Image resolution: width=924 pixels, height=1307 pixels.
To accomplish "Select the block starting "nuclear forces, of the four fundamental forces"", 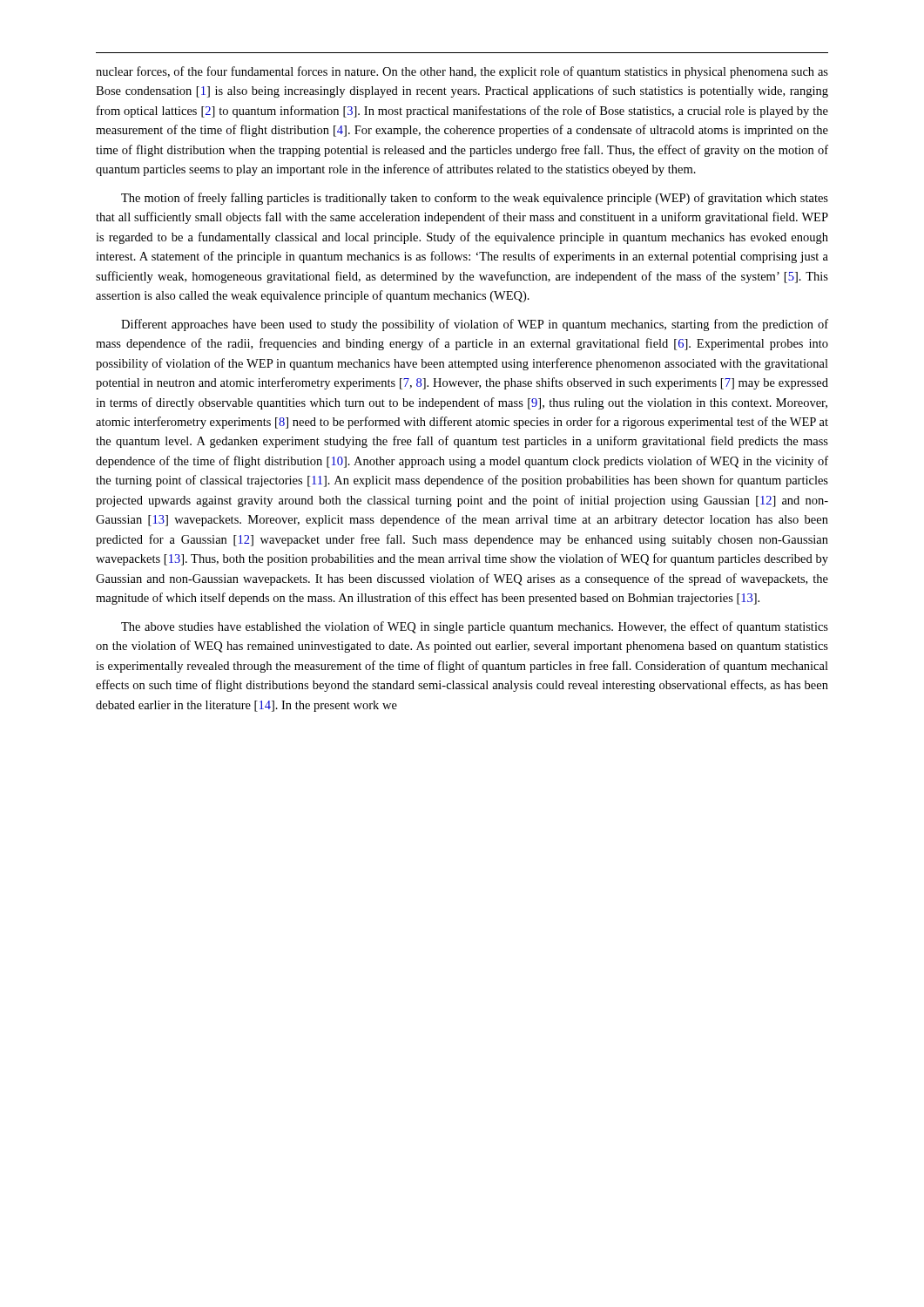I will (x=462, y=121).
